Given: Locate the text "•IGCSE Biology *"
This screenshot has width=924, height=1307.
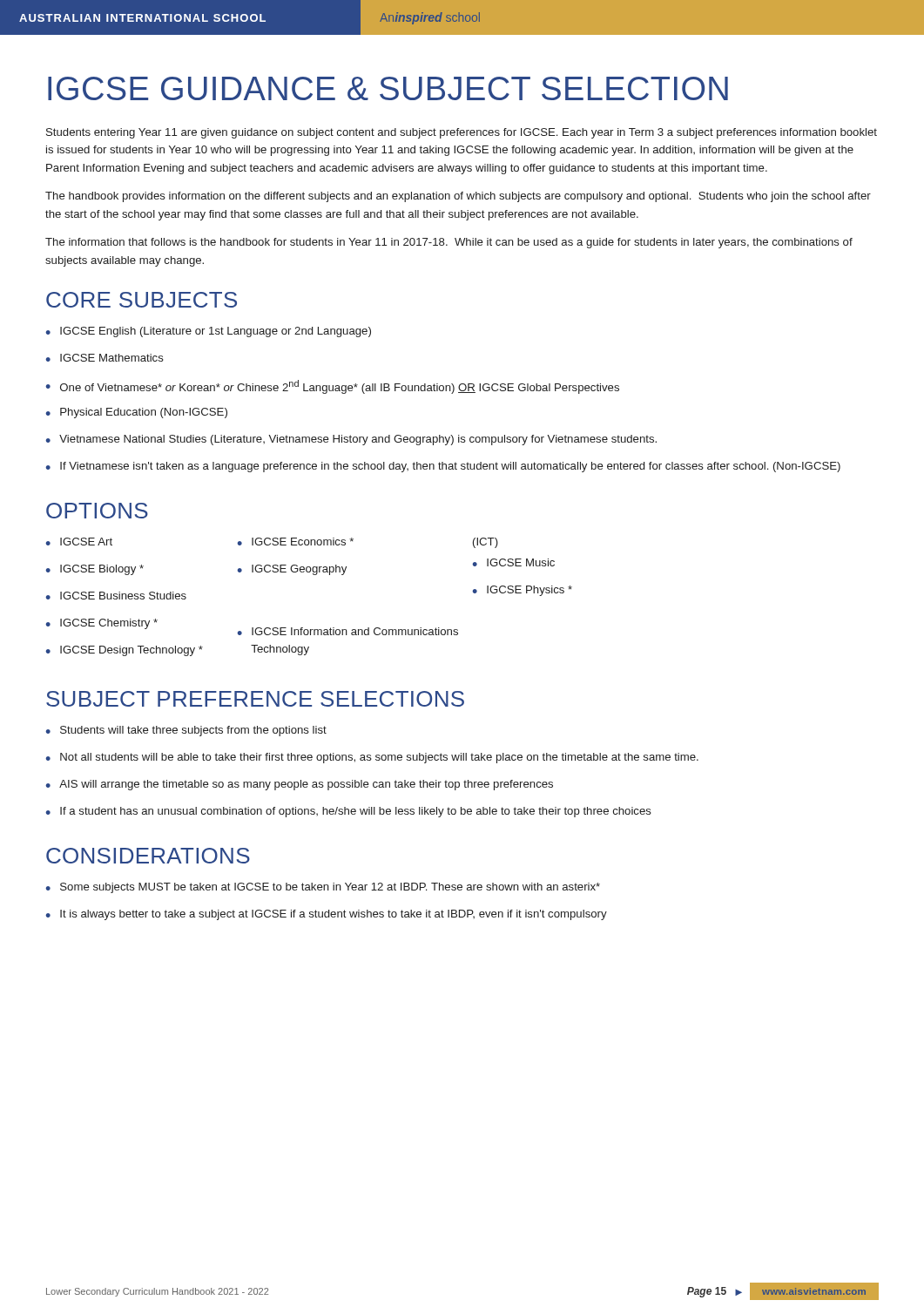Looking at the screenshot, I should [137, 572].
